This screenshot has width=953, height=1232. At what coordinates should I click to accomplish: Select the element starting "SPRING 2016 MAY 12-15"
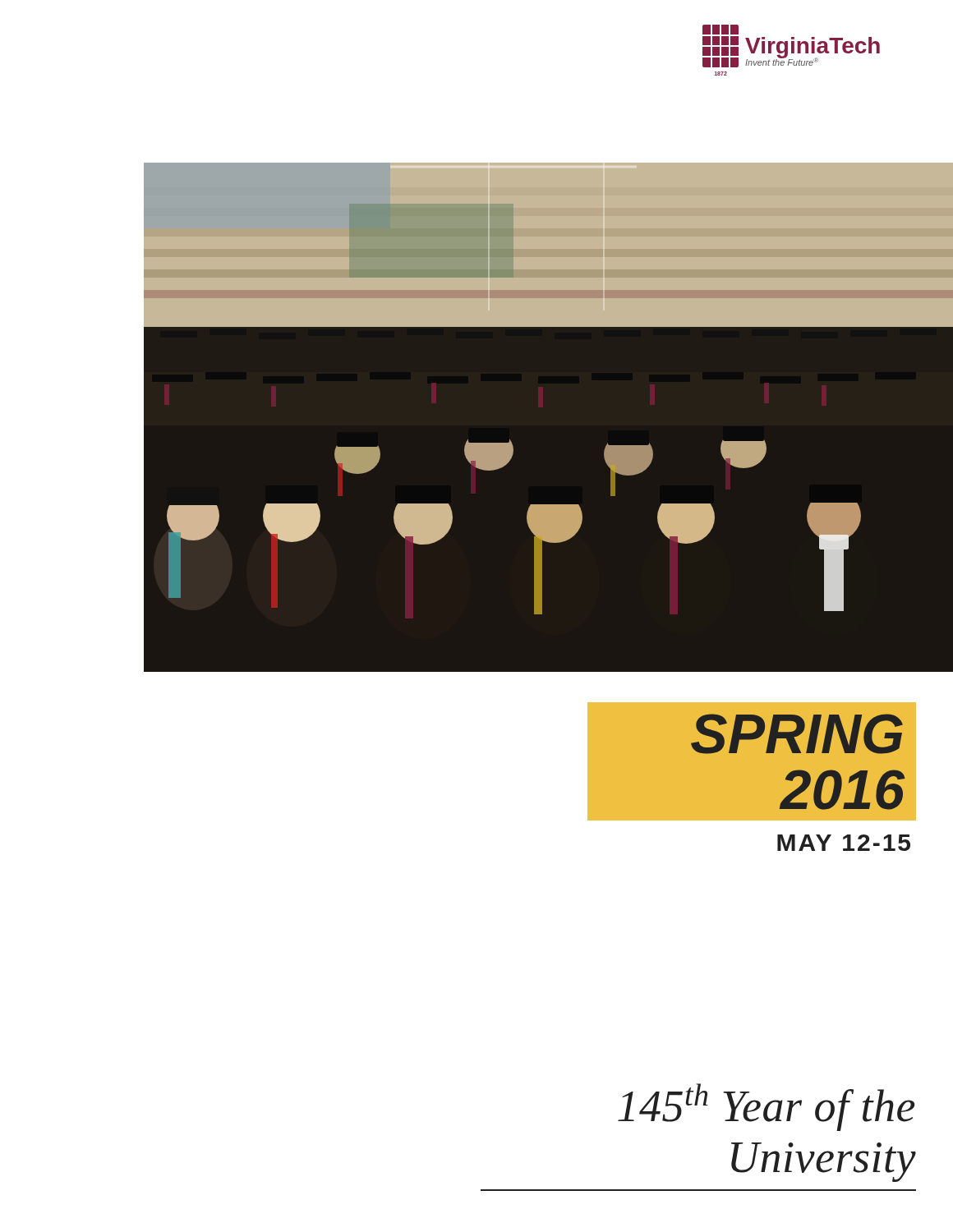pos(797,734)
